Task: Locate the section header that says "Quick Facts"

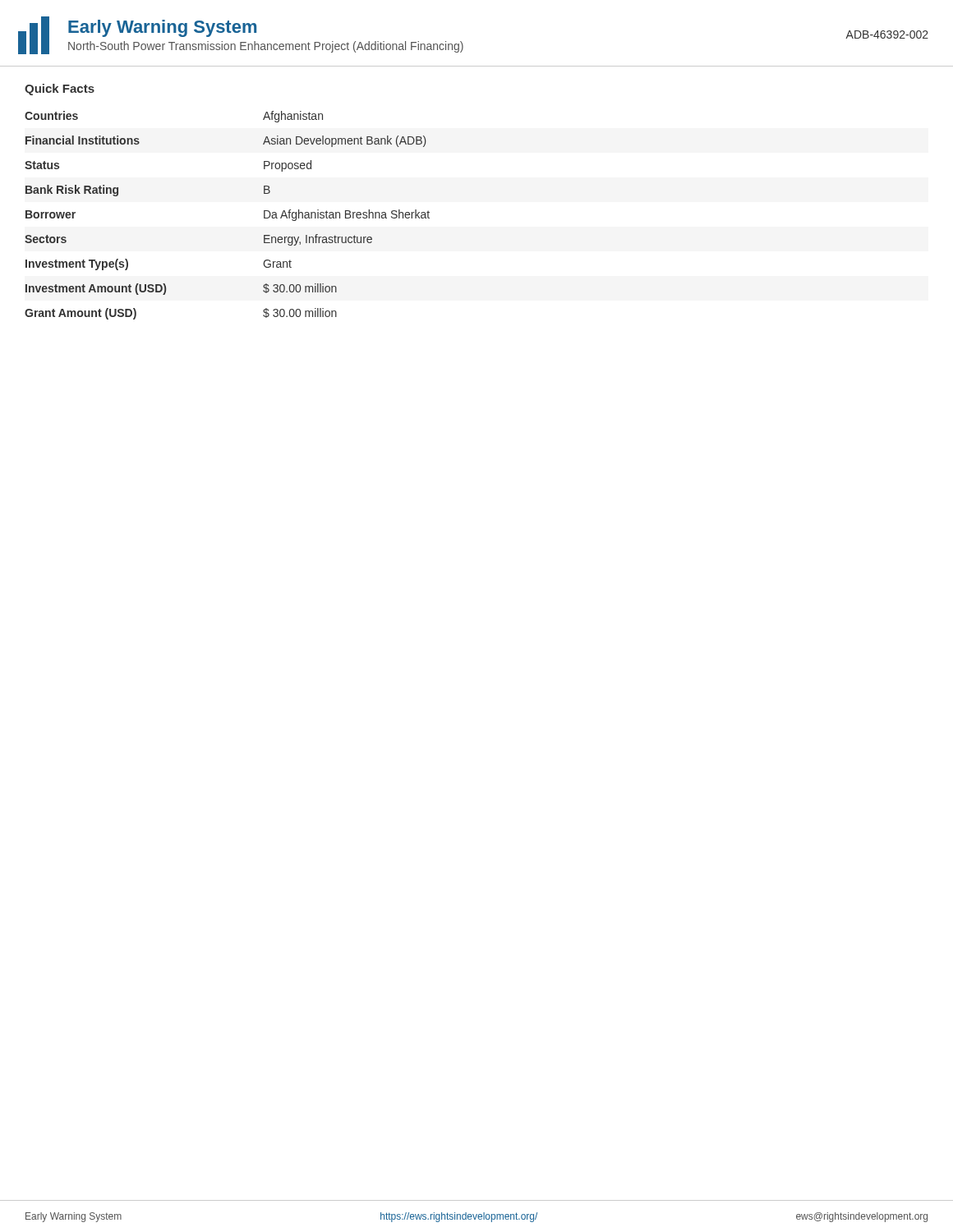Action: coord(60,88)
